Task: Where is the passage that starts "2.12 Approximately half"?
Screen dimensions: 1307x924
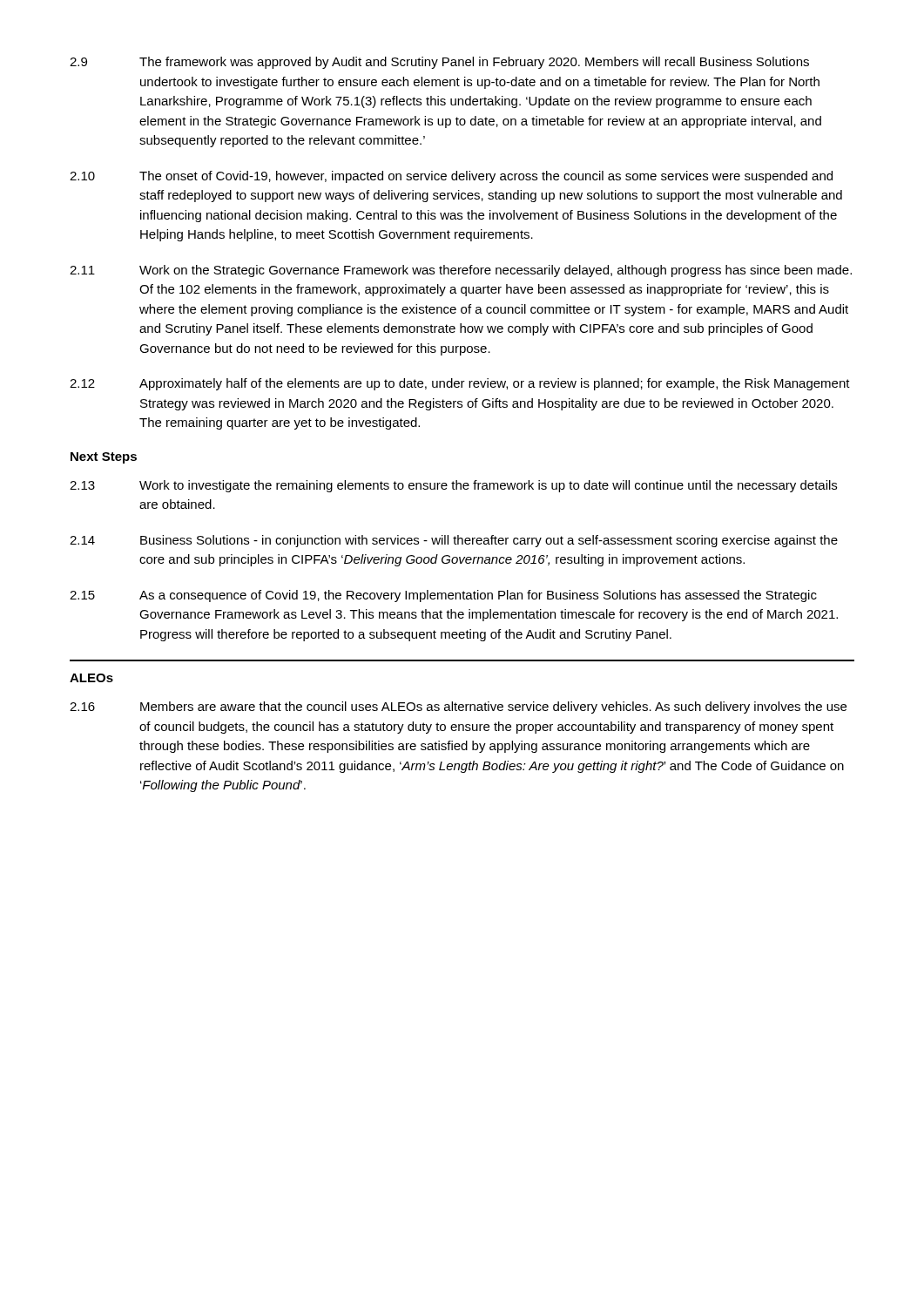Action: (462, 403)
